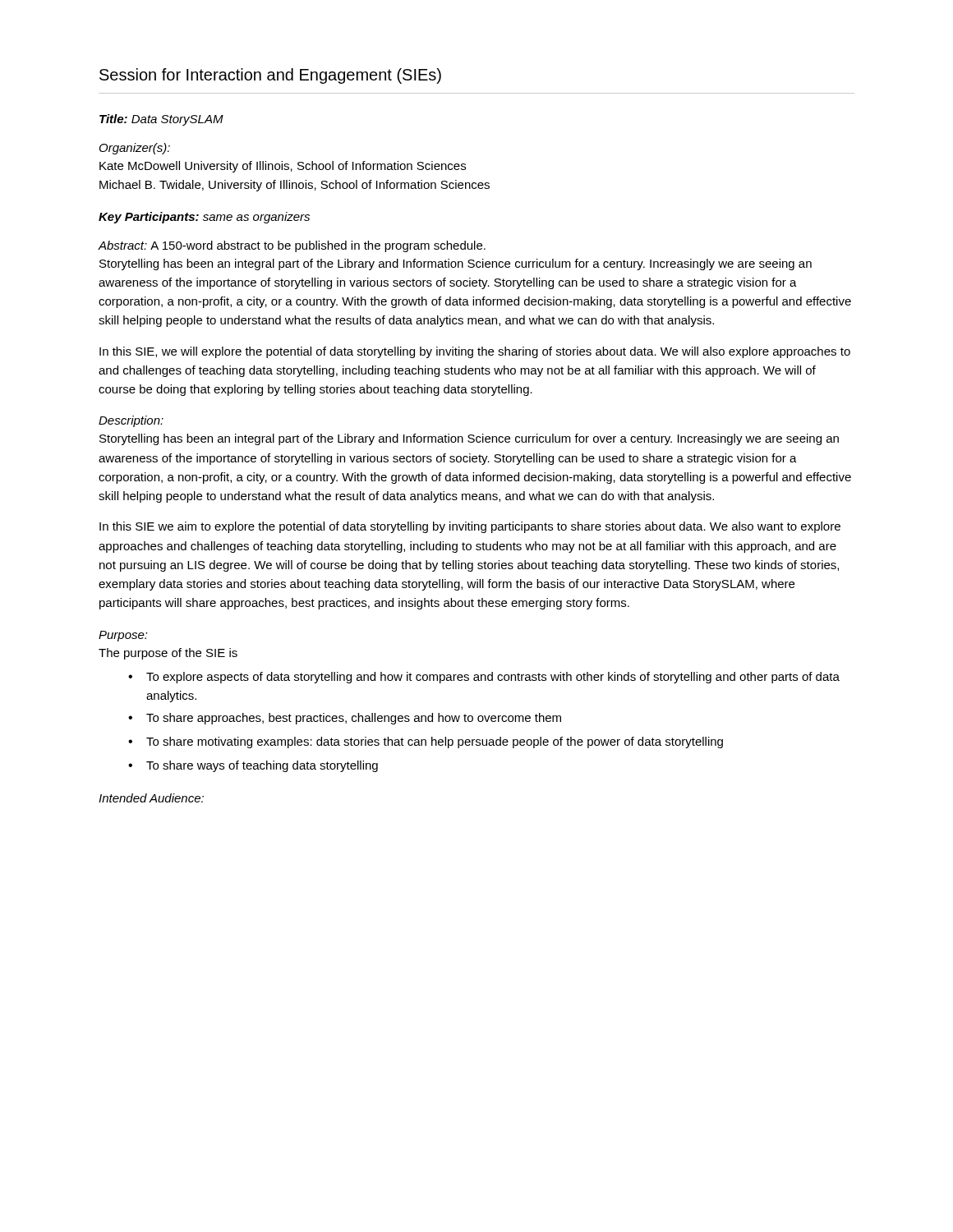953x1232 pixels.
Task: Click on the title with the text "Session for Interaction and Engagement (SIEs)"
Action: pyautogui.click(x=270, y=75)
